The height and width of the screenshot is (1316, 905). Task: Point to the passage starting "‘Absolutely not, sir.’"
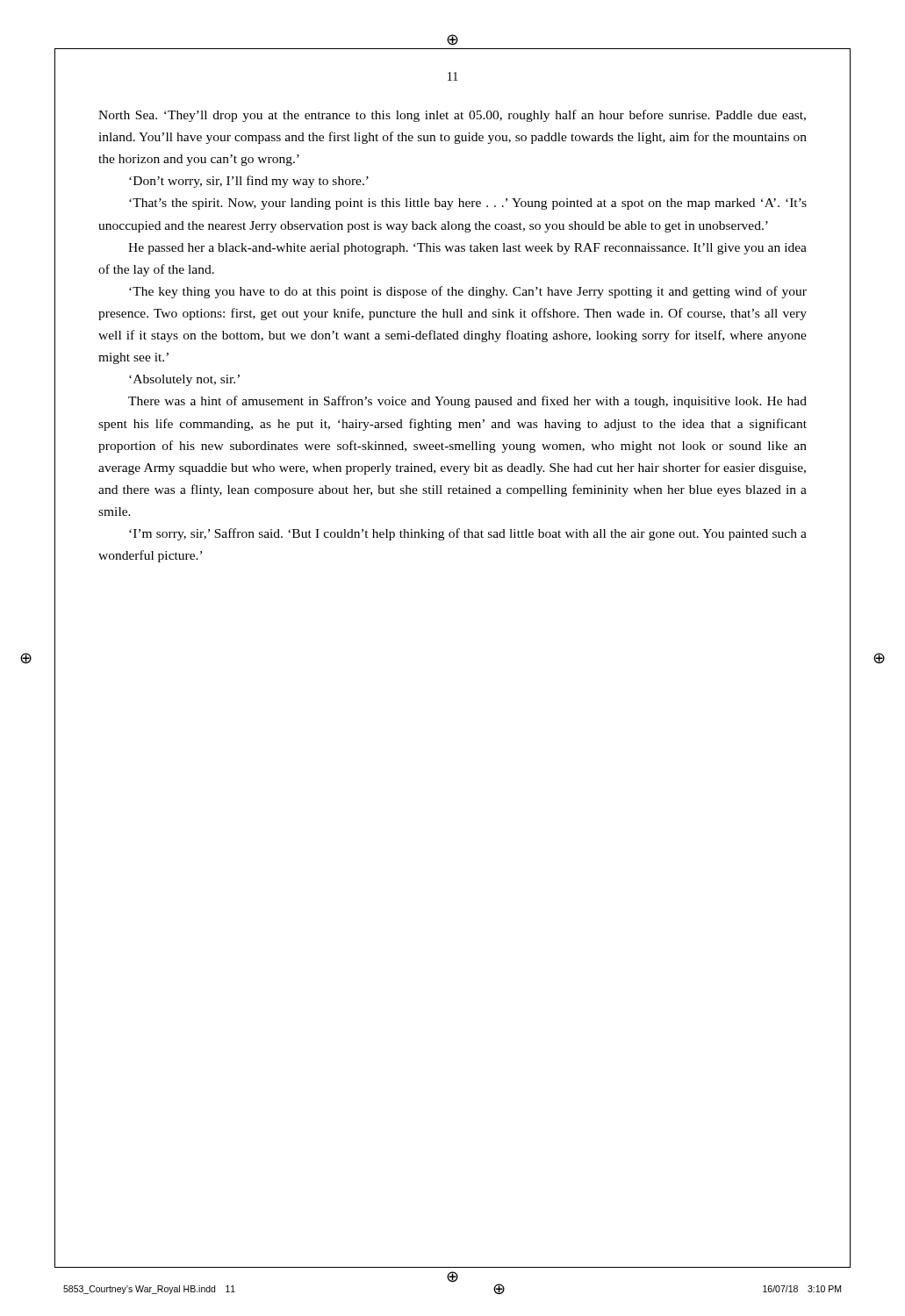tap(184, 380)
